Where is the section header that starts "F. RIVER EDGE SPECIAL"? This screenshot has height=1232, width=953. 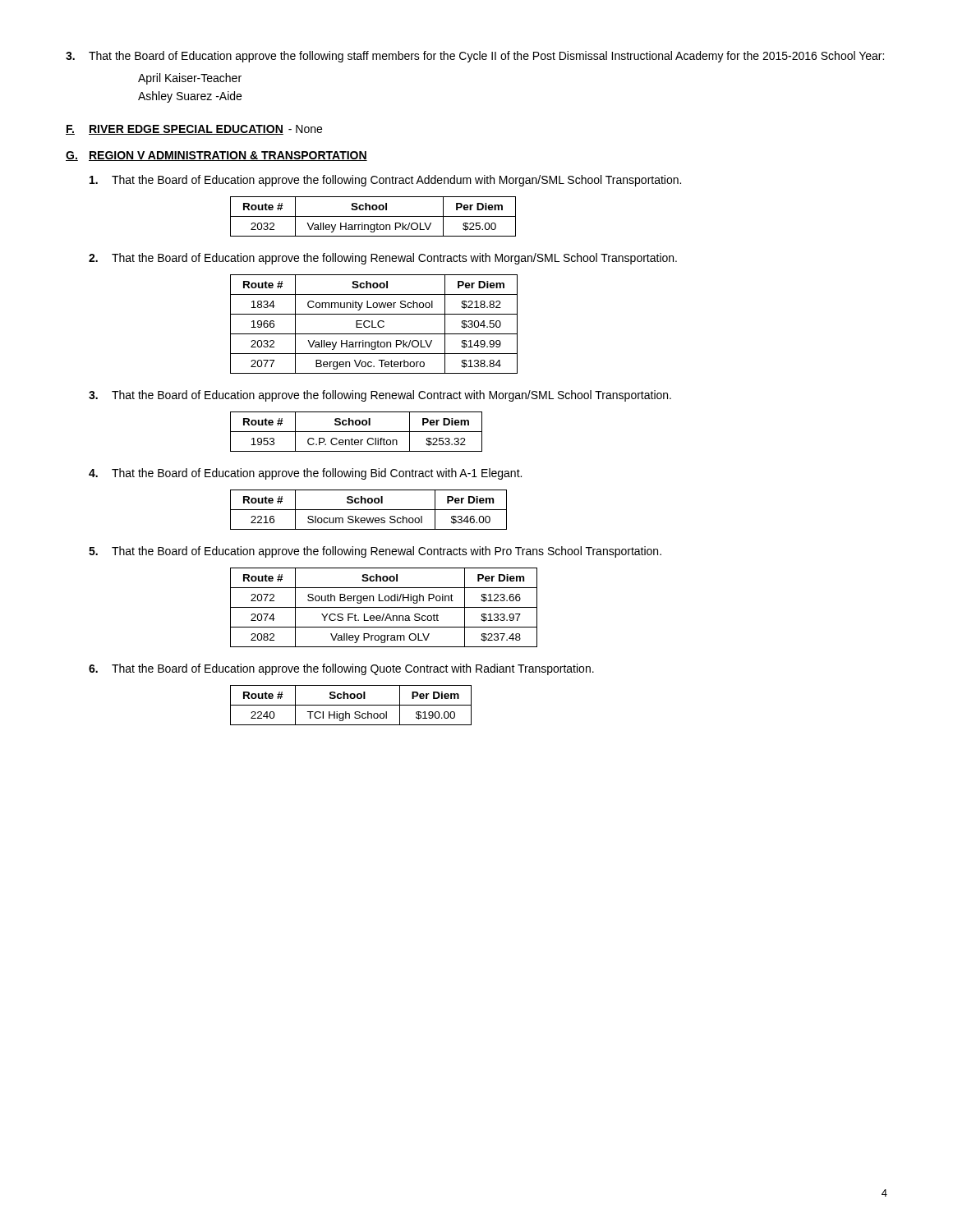[x=194, y=129]
